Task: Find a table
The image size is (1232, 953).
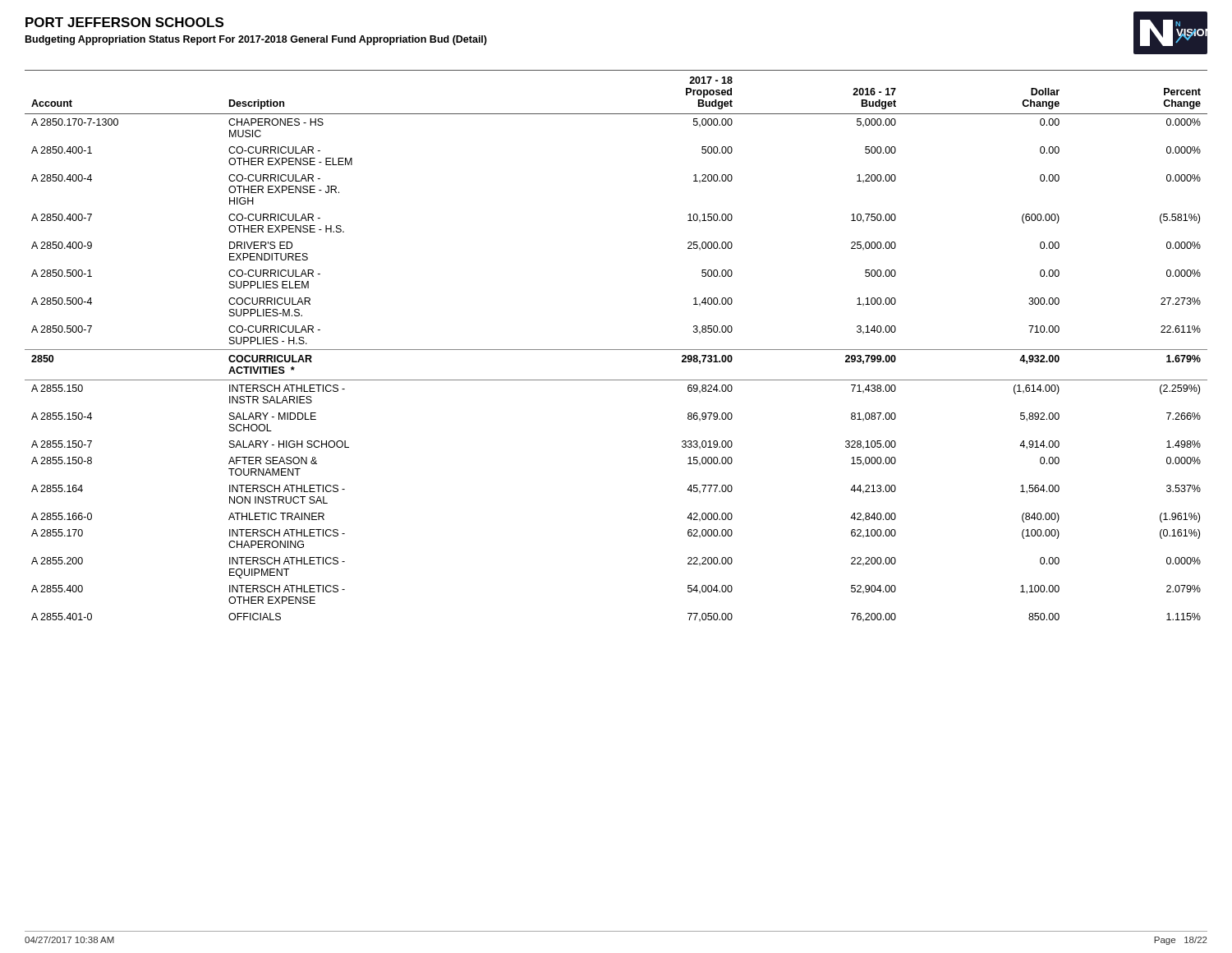Action: point(616,348)
